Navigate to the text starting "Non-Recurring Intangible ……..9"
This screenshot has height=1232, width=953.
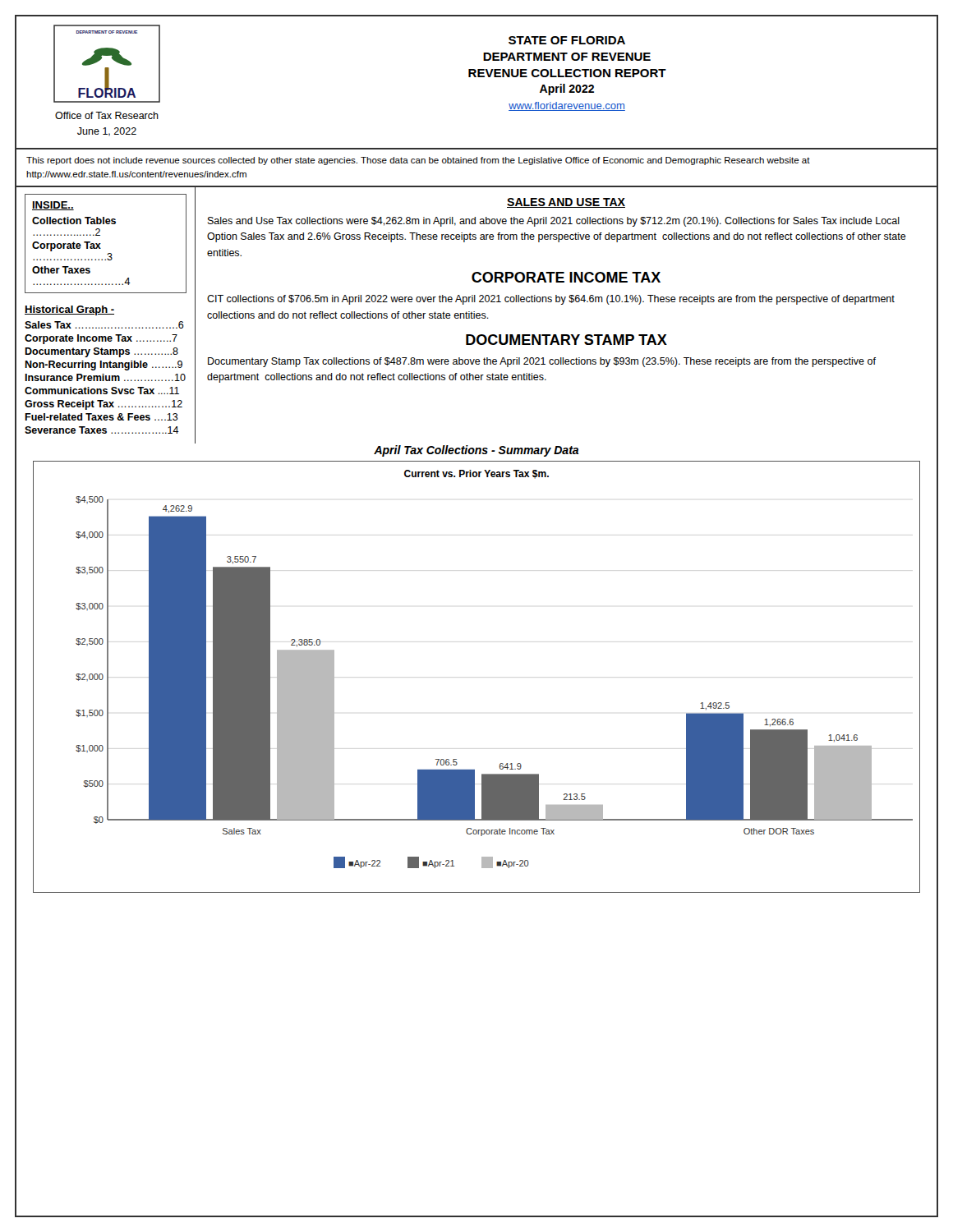(x=104, y=365)
